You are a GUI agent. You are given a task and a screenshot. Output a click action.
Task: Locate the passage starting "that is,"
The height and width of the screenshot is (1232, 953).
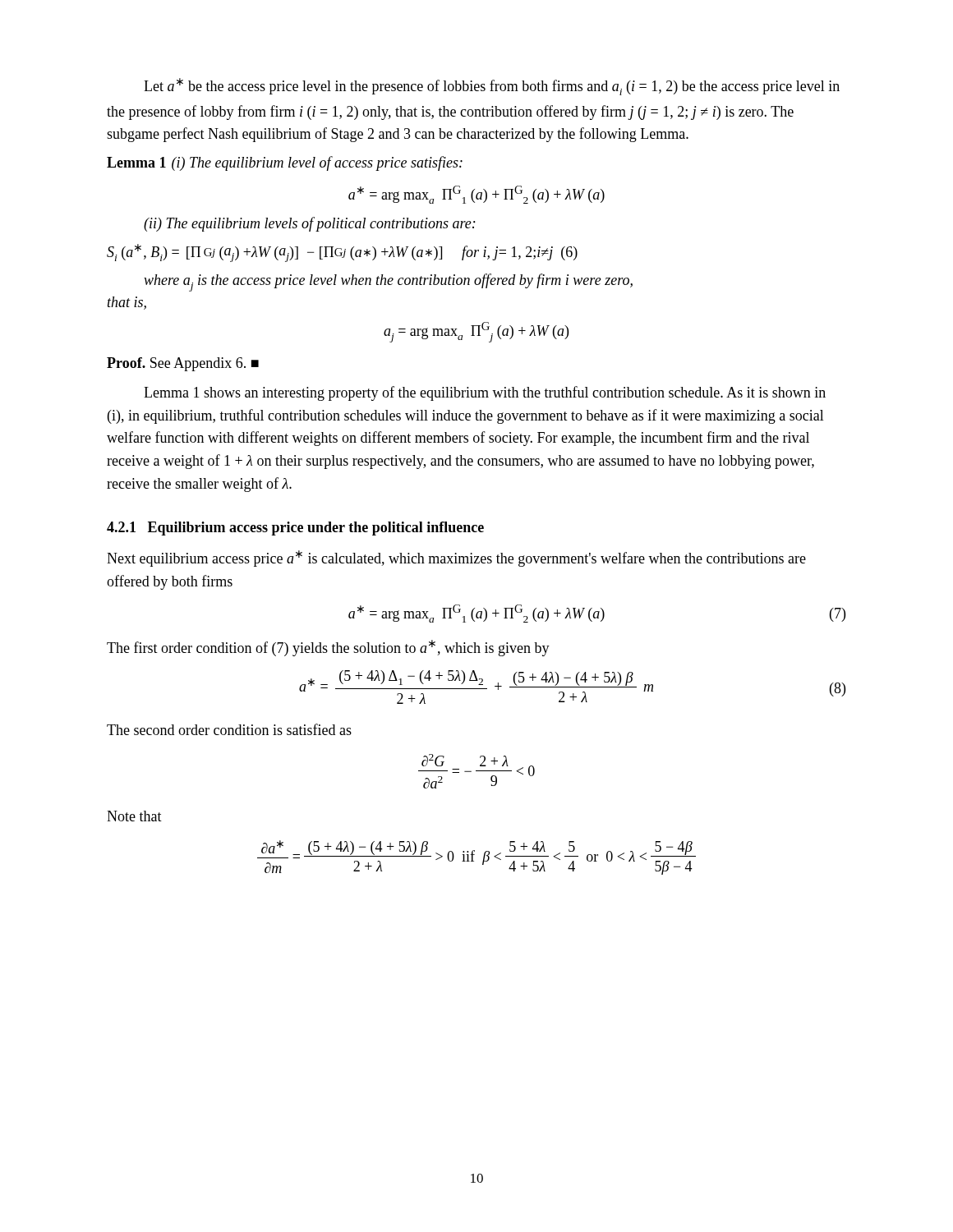127,302
